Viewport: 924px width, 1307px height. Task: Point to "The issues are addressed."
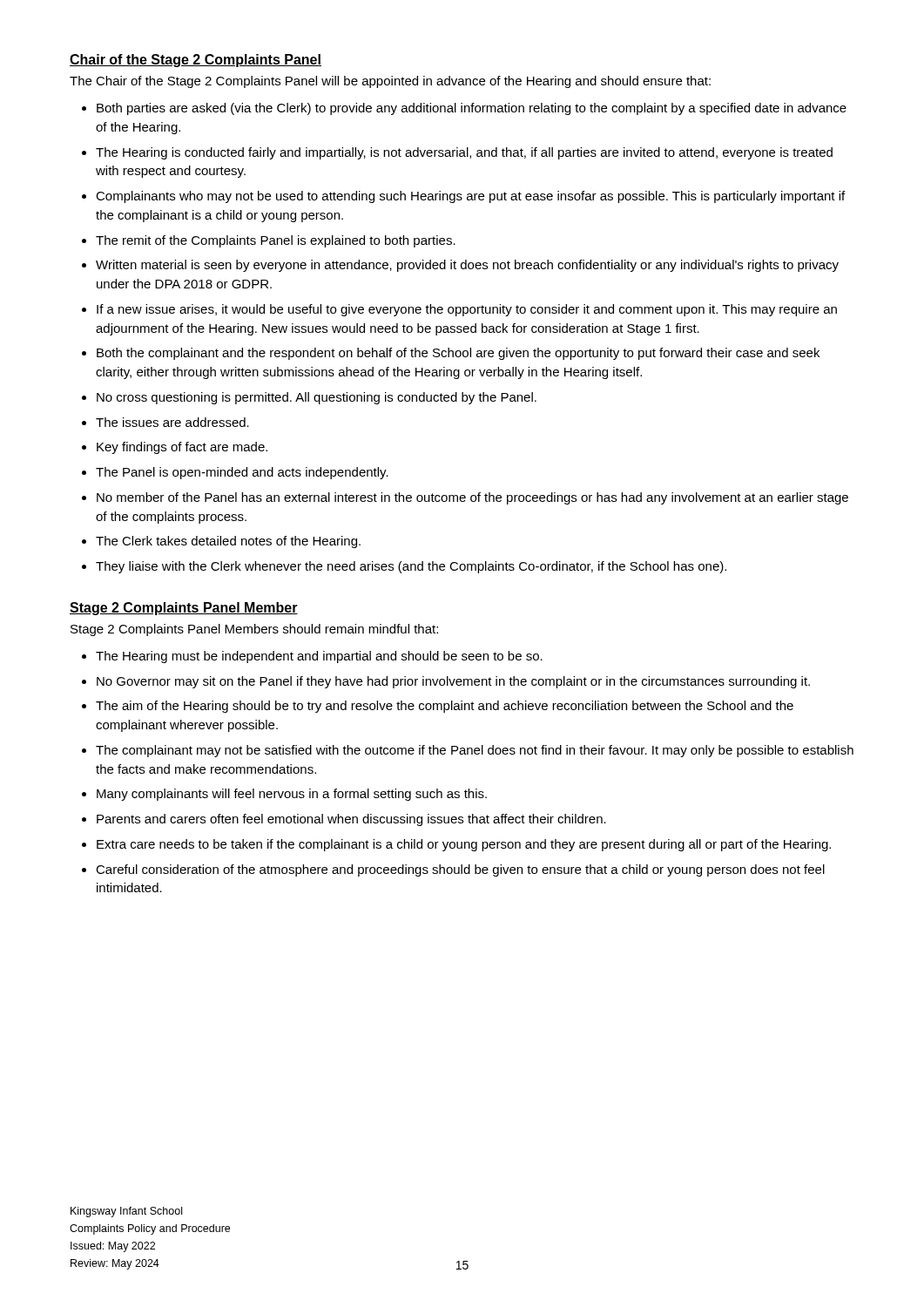(173, 422)
